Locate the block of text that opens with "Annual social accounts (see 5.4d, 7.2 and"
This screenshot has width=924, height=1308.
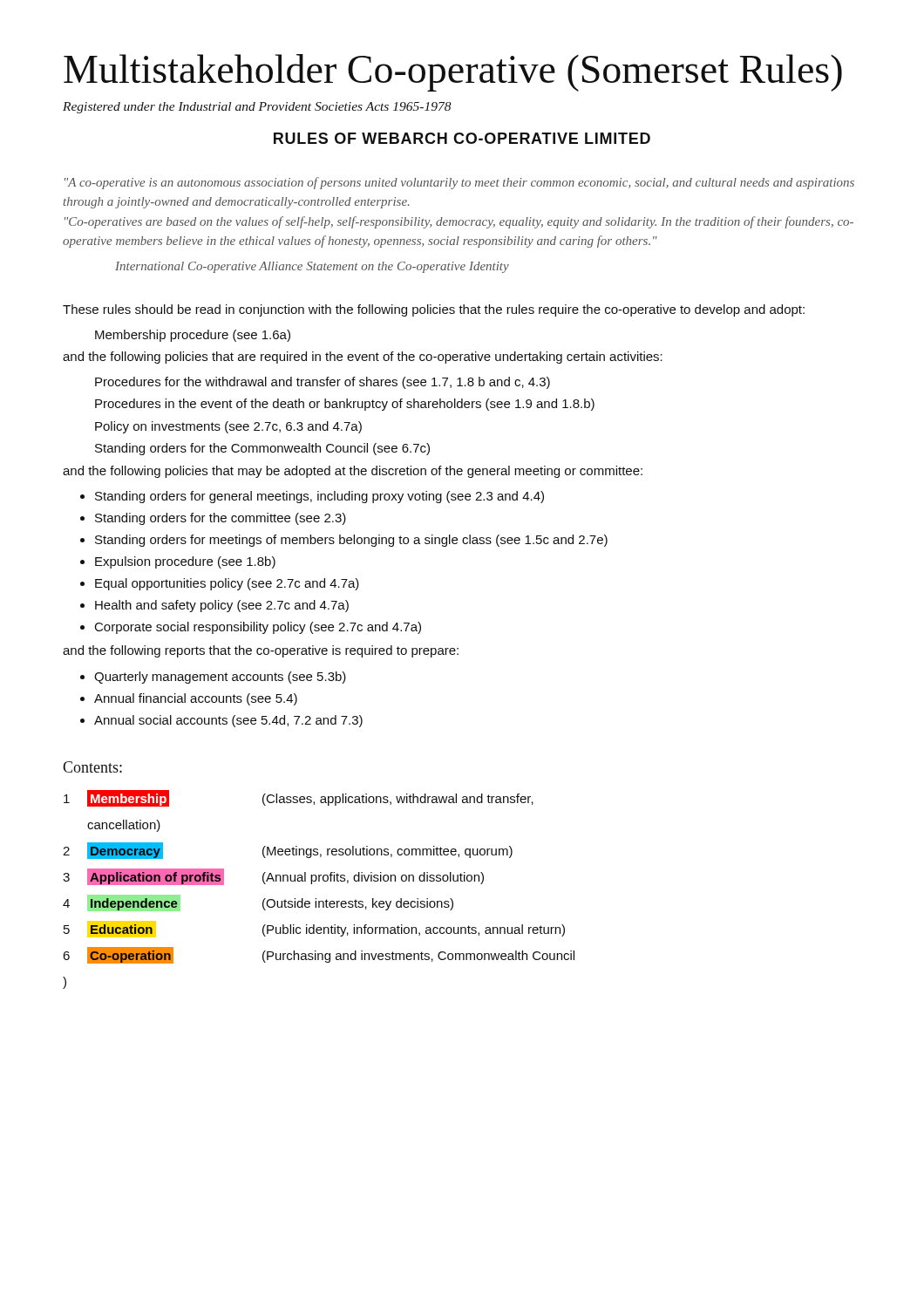[229, 720]
